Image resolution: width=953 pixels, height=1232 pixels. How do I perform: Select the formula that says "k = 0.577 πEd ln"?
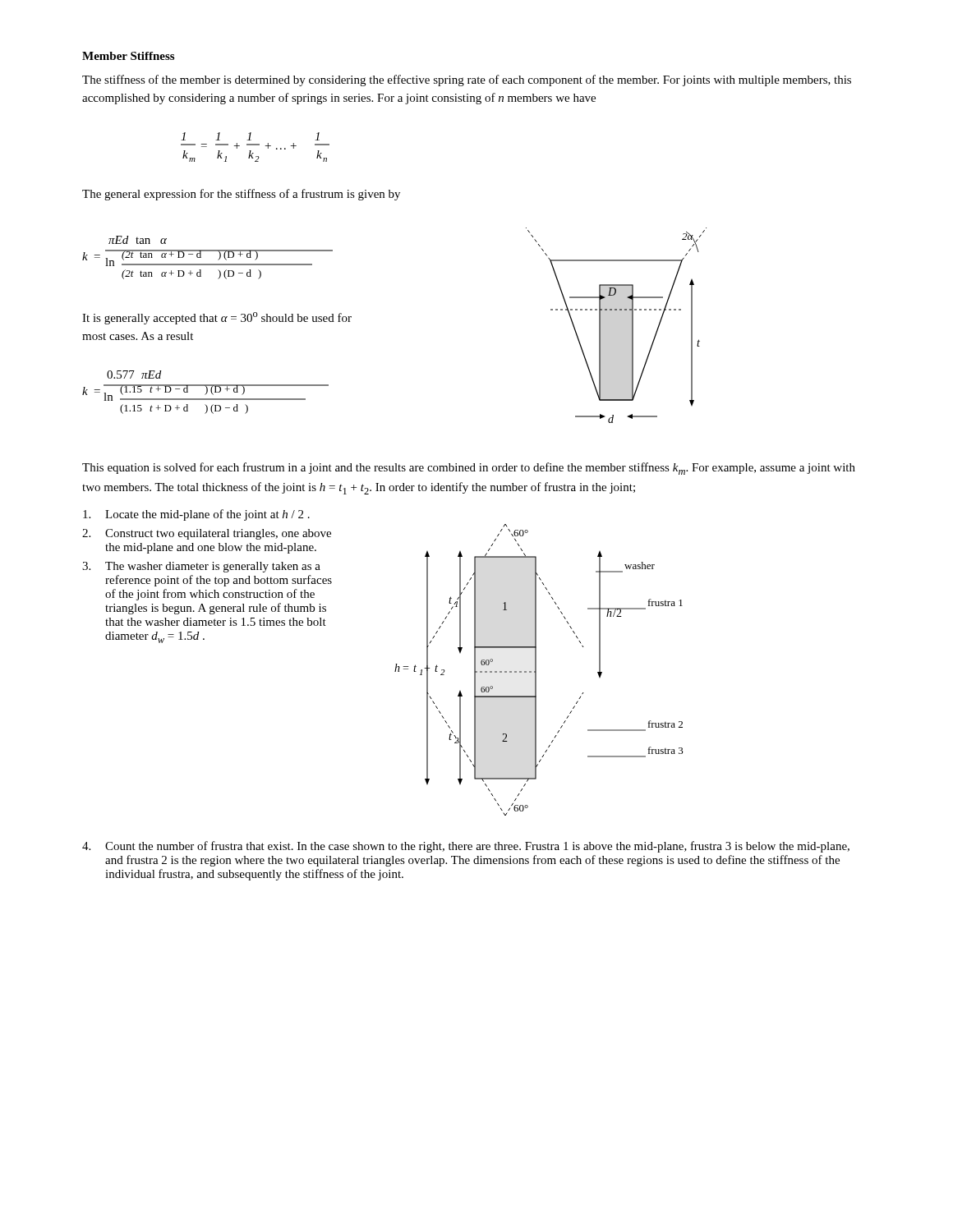(209, 391)
